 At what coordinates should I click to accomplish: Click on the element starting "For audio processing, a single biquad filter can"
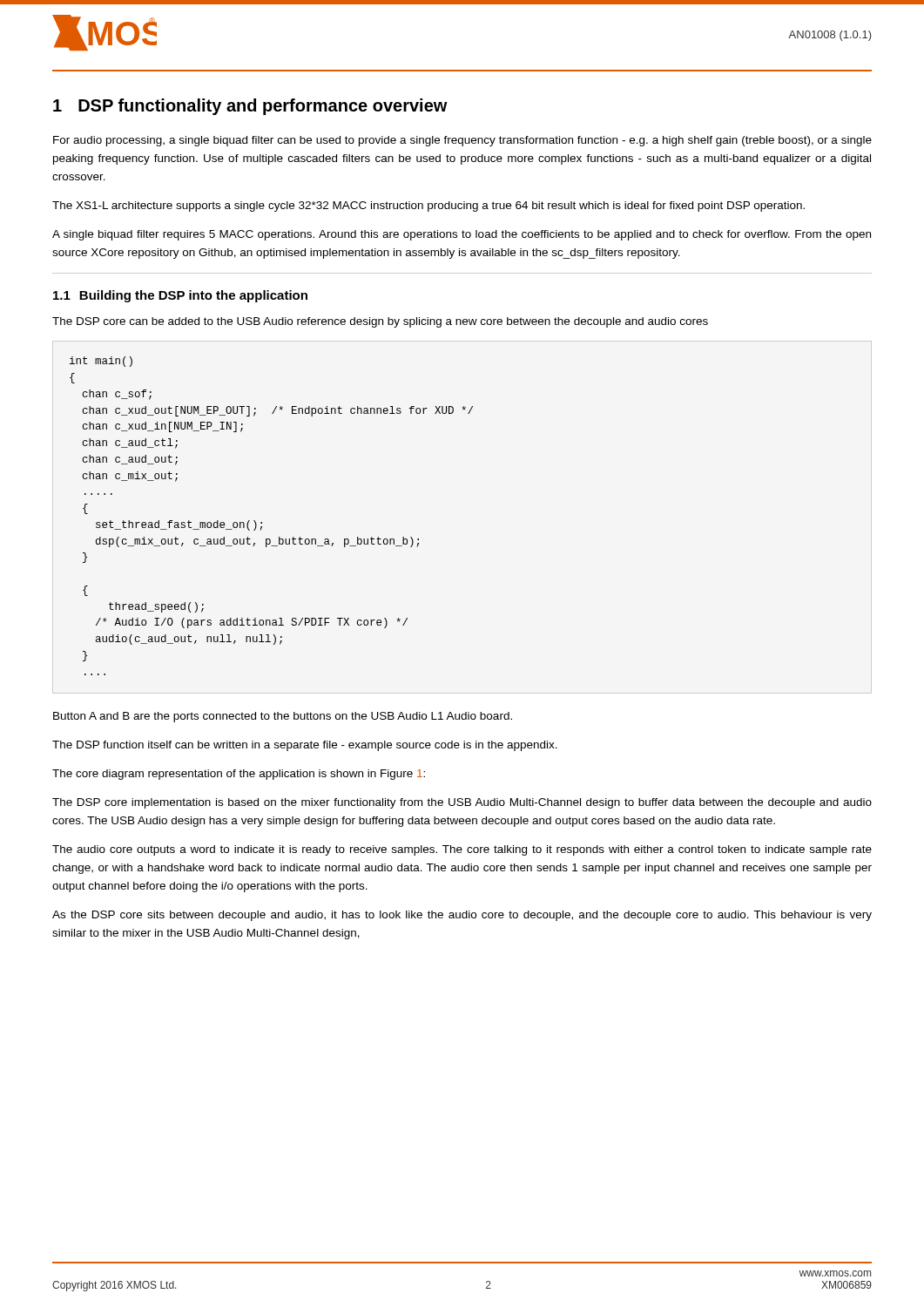coord(462,158)
